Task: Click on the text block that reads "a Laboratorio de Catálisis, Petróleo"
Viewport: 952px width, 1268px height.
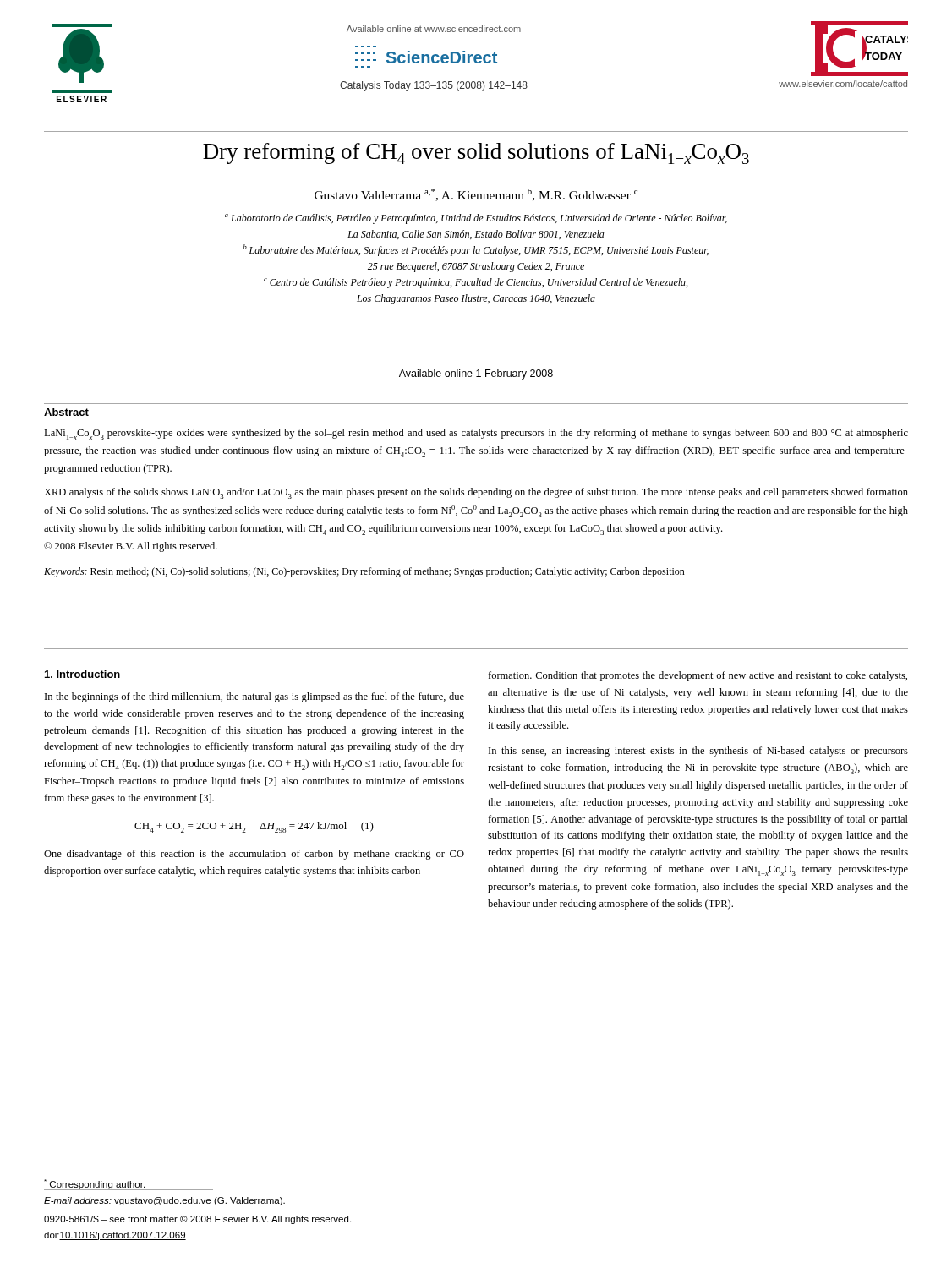Action: [476, 258]
